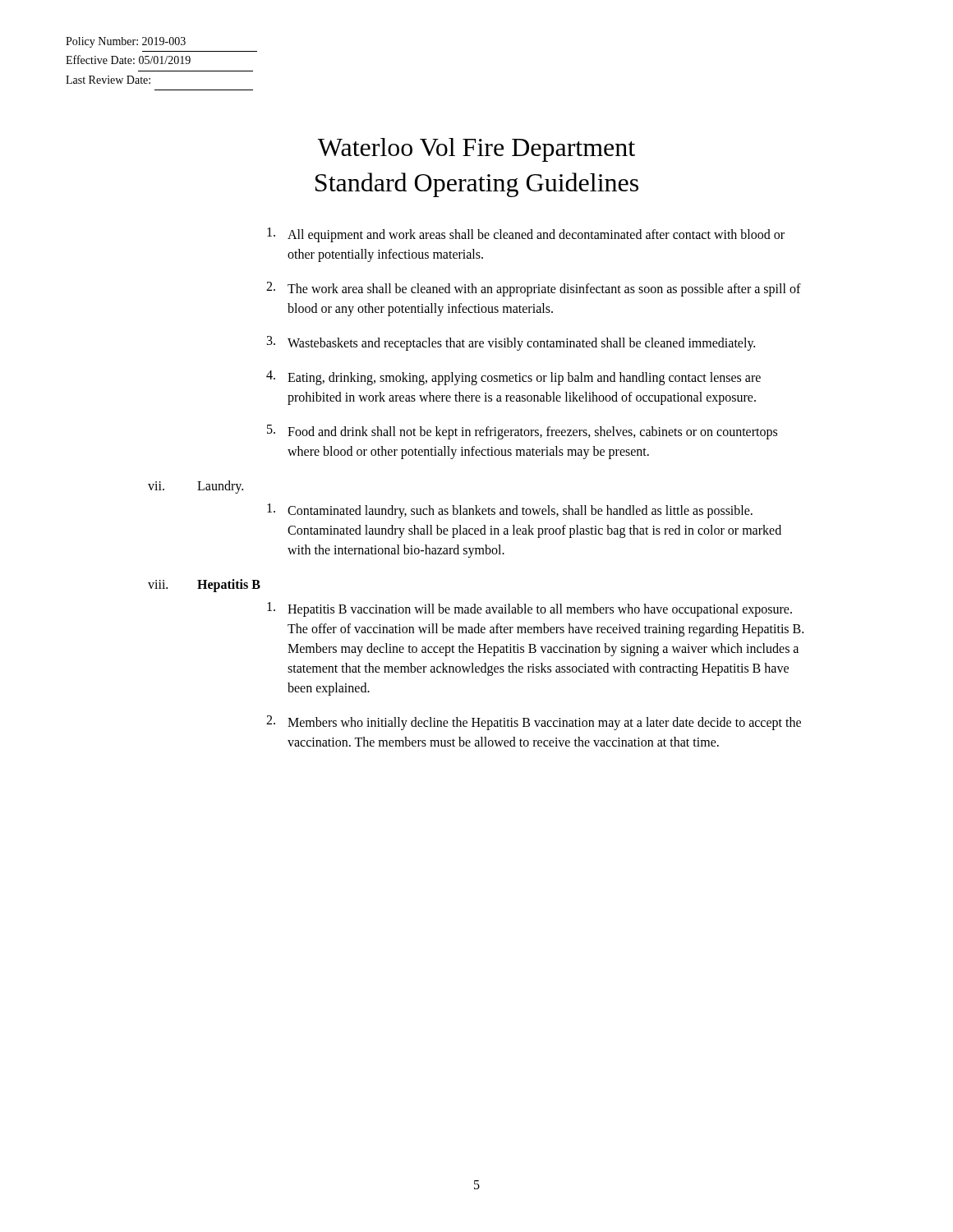Click on the list item containing "Contaminated laundry, such as blankets and towels,"
Screen dimensions: 1232x953
526,531
